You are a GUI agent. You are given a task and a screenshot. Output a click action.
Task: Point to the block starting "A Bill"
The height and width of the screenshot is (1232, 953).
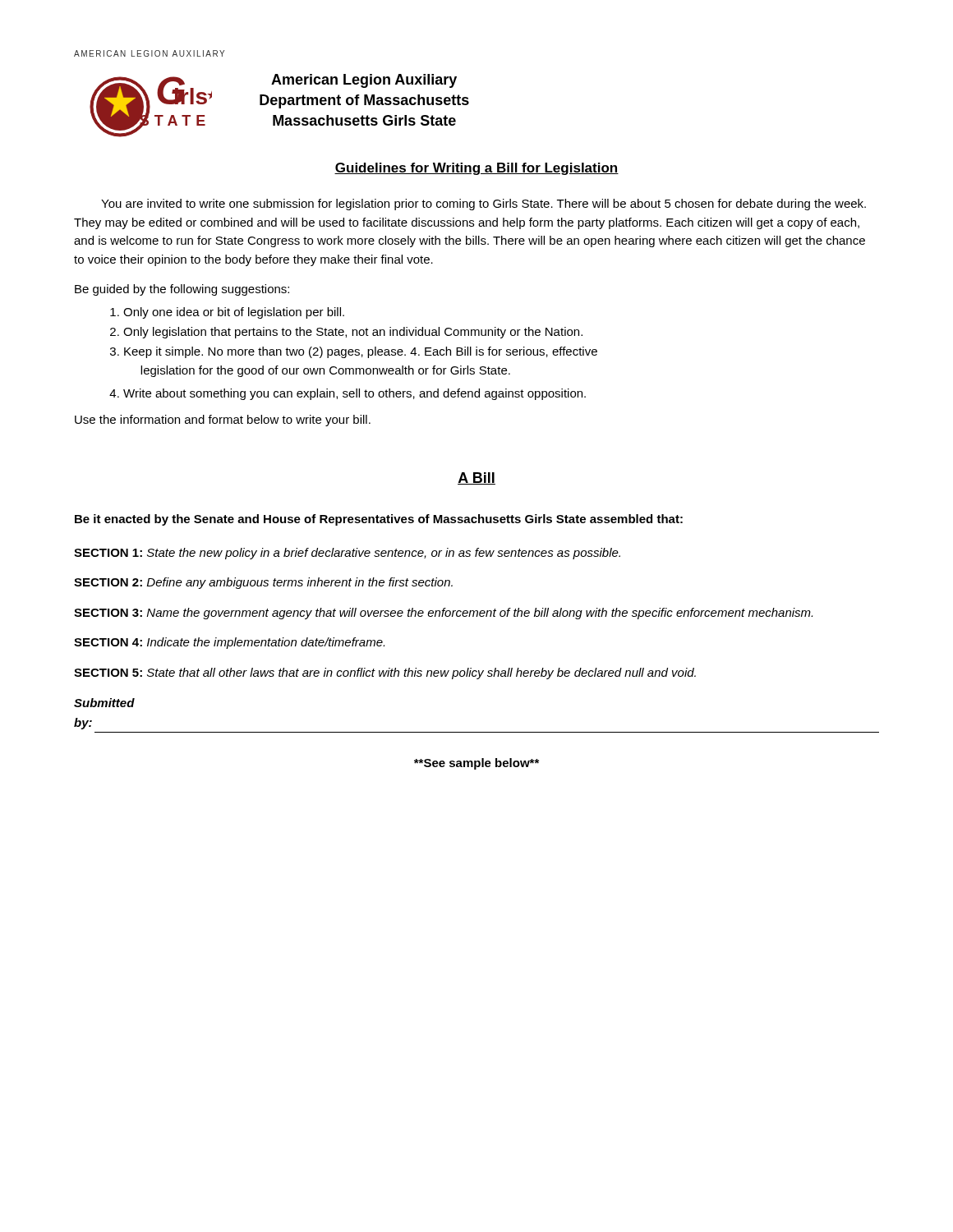(476, 478)
